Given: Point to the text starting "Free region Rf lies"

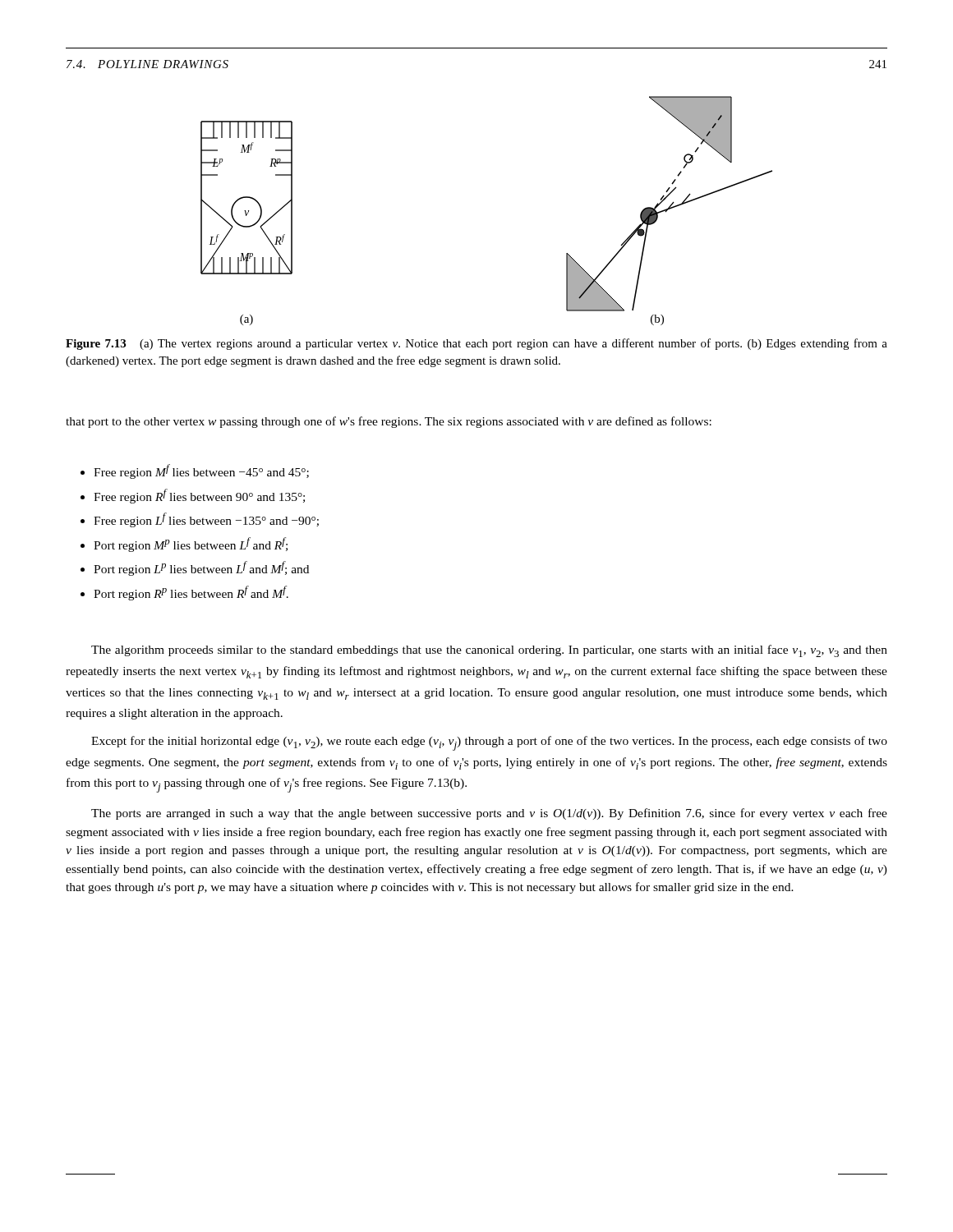Looking at the screenshot, I should pos(200,495).
